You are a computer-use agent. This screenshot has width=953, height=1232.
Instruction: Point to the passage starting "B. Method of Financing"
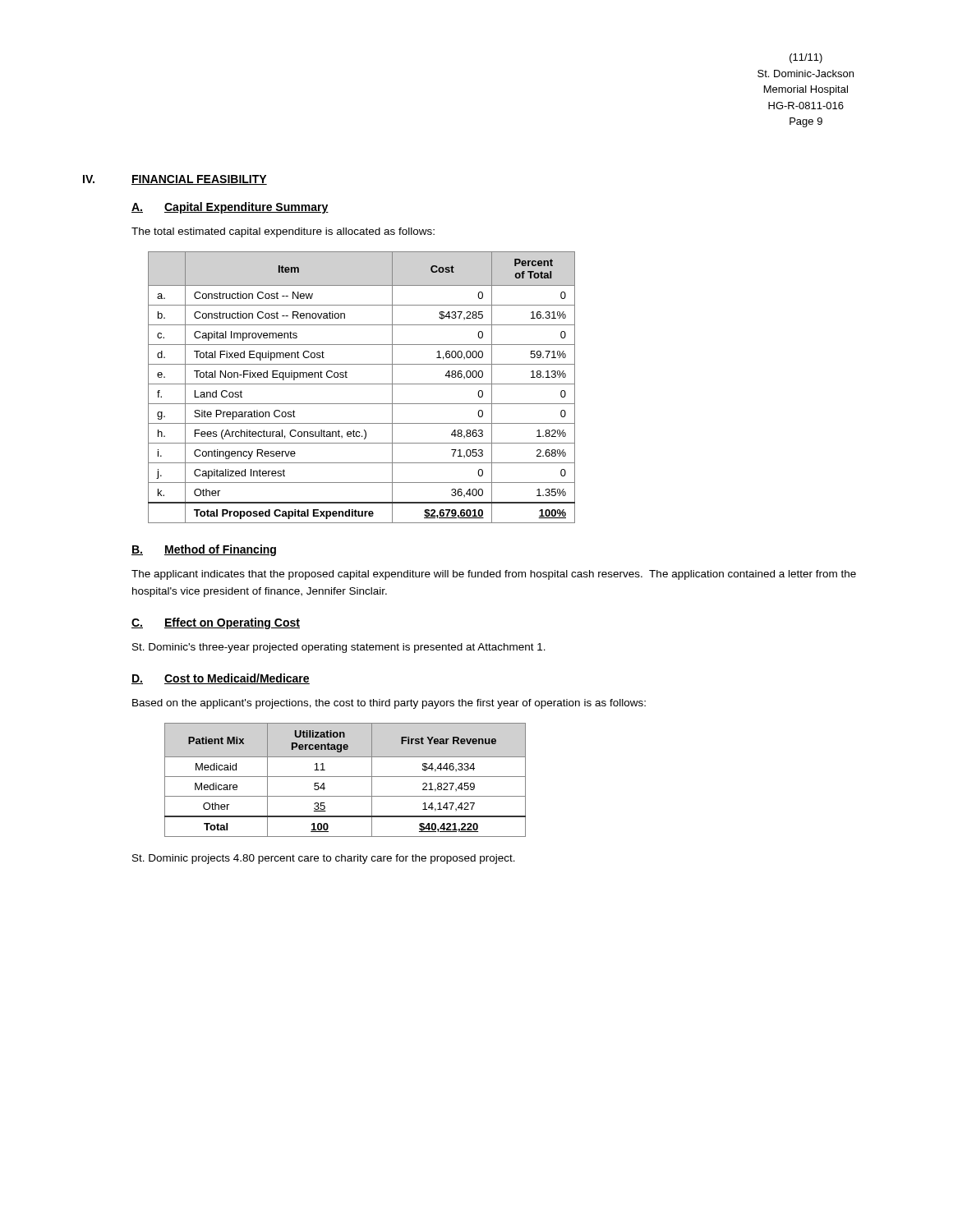coord(204,550)
